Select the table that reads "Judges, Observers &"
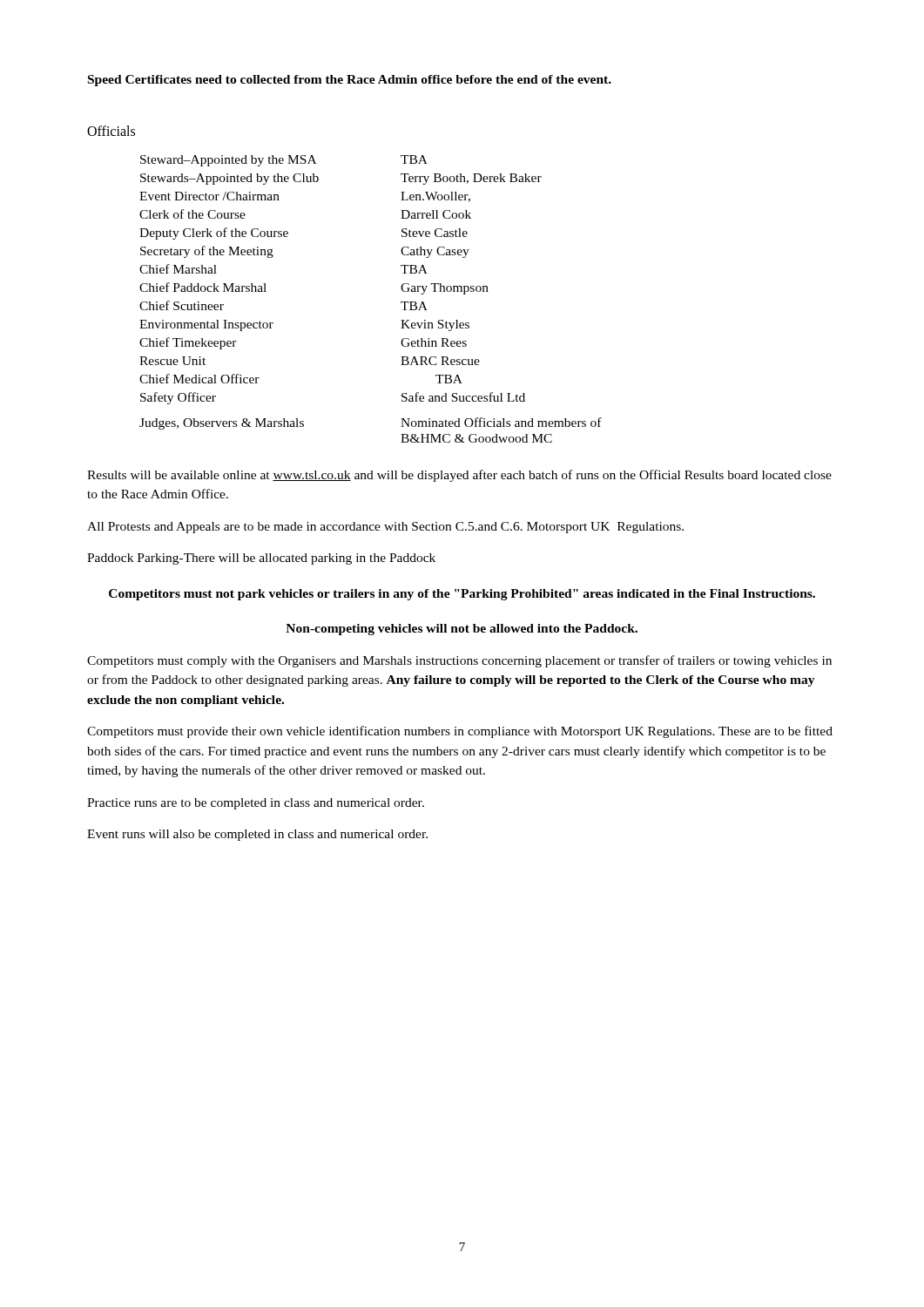This screenshot has width=924, height=1307. tap(488, 299)
